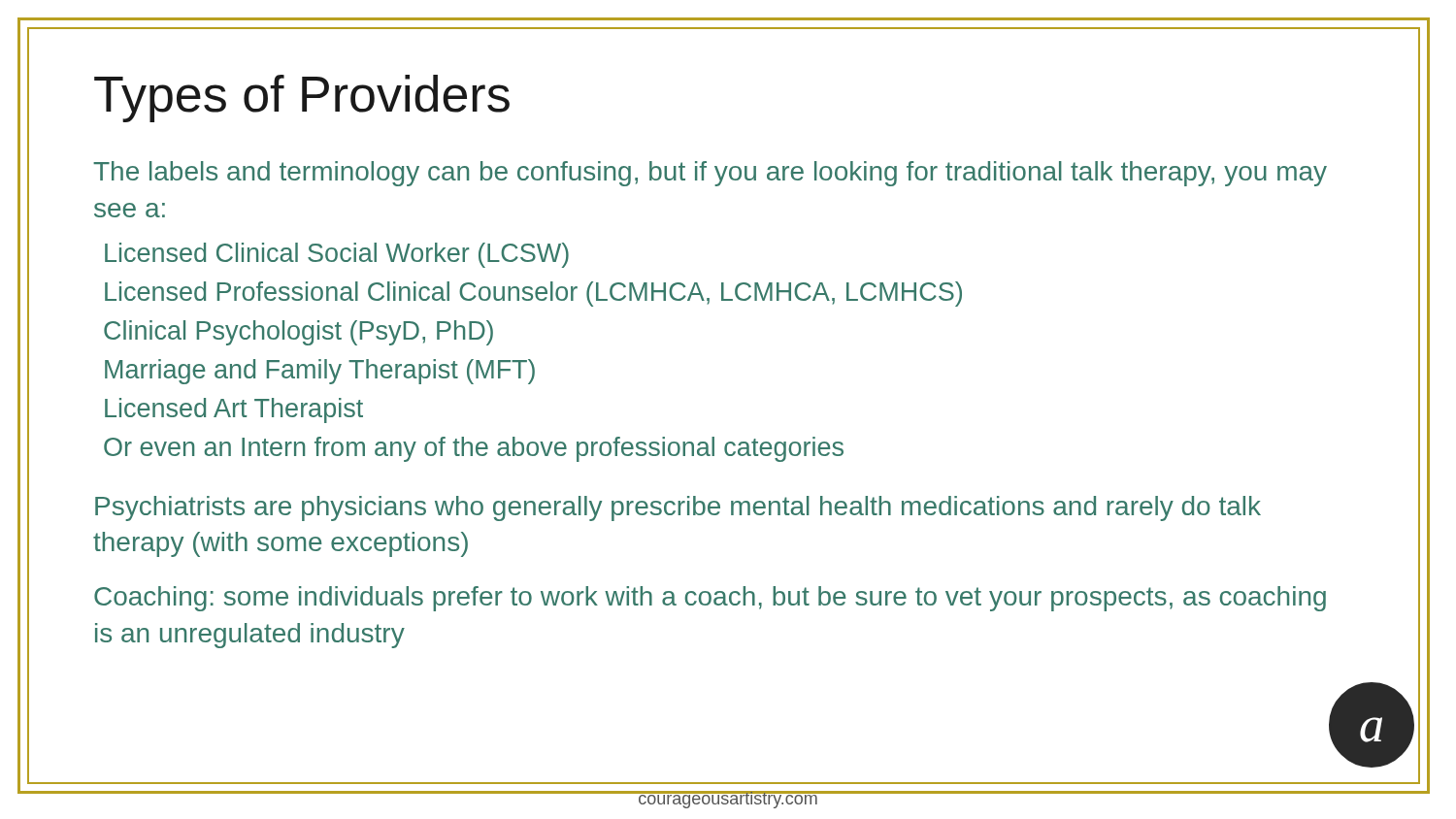
Task: Where is the passage that starts "Psychiatrists are physicians who generally prescribe mental health"?
Action: [723, 524]
